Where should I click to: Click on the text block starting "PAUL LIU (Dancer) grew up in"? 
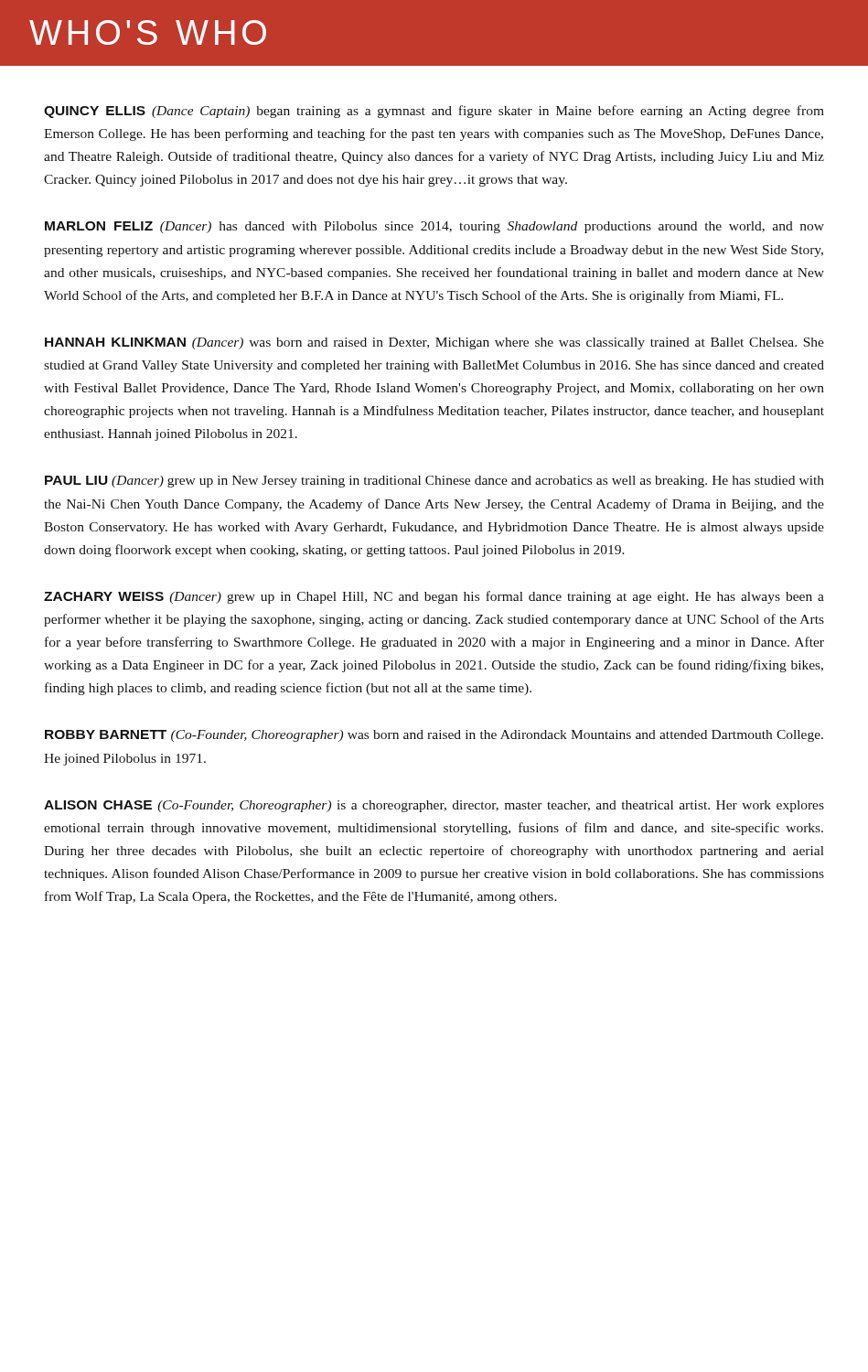[434, 515]
